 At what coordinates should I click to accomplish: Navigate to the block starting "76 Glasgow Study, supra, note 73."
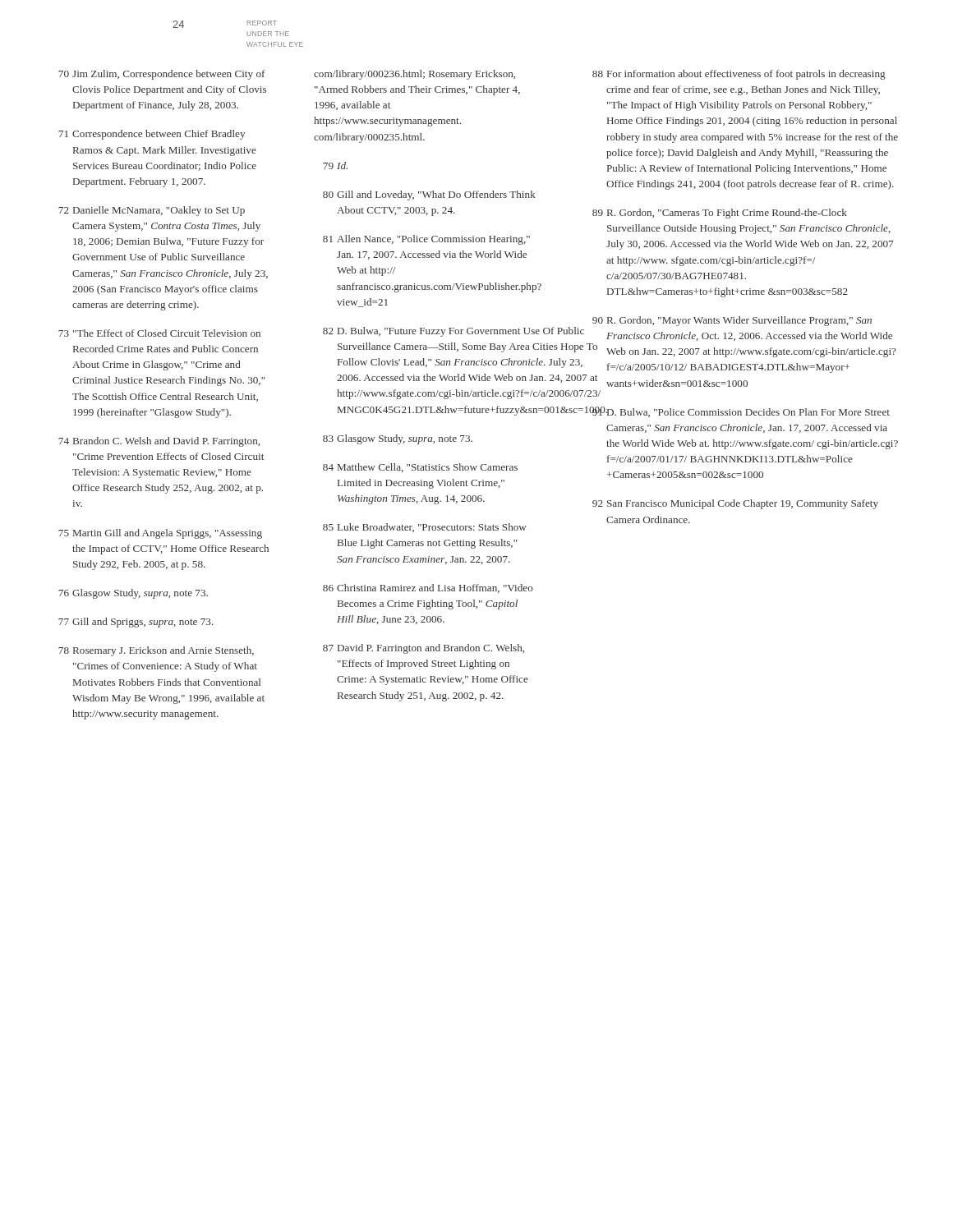160,593
